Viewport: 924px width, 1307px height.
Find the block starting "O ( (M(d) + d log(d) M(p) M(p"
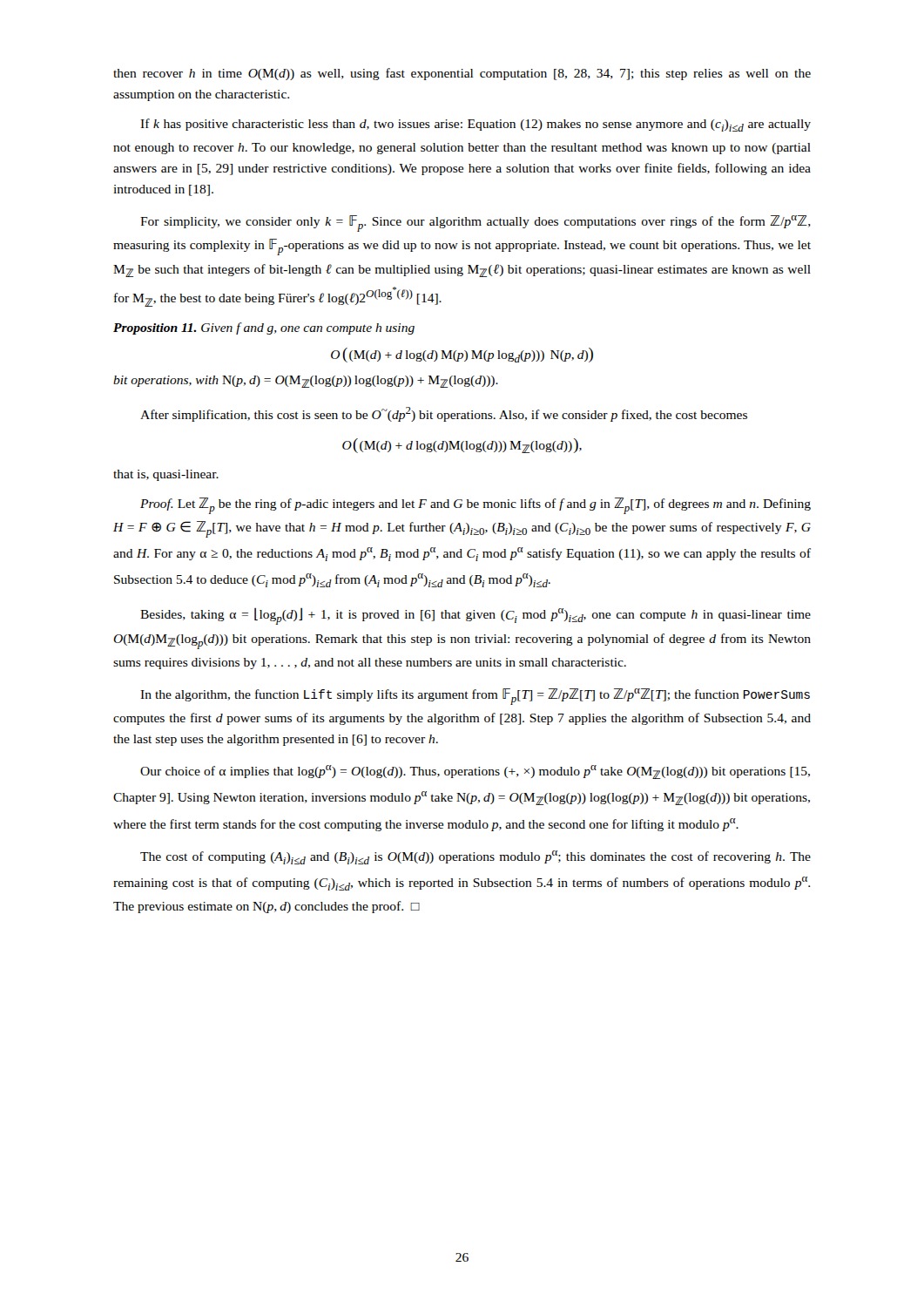(x=462, y=355)
